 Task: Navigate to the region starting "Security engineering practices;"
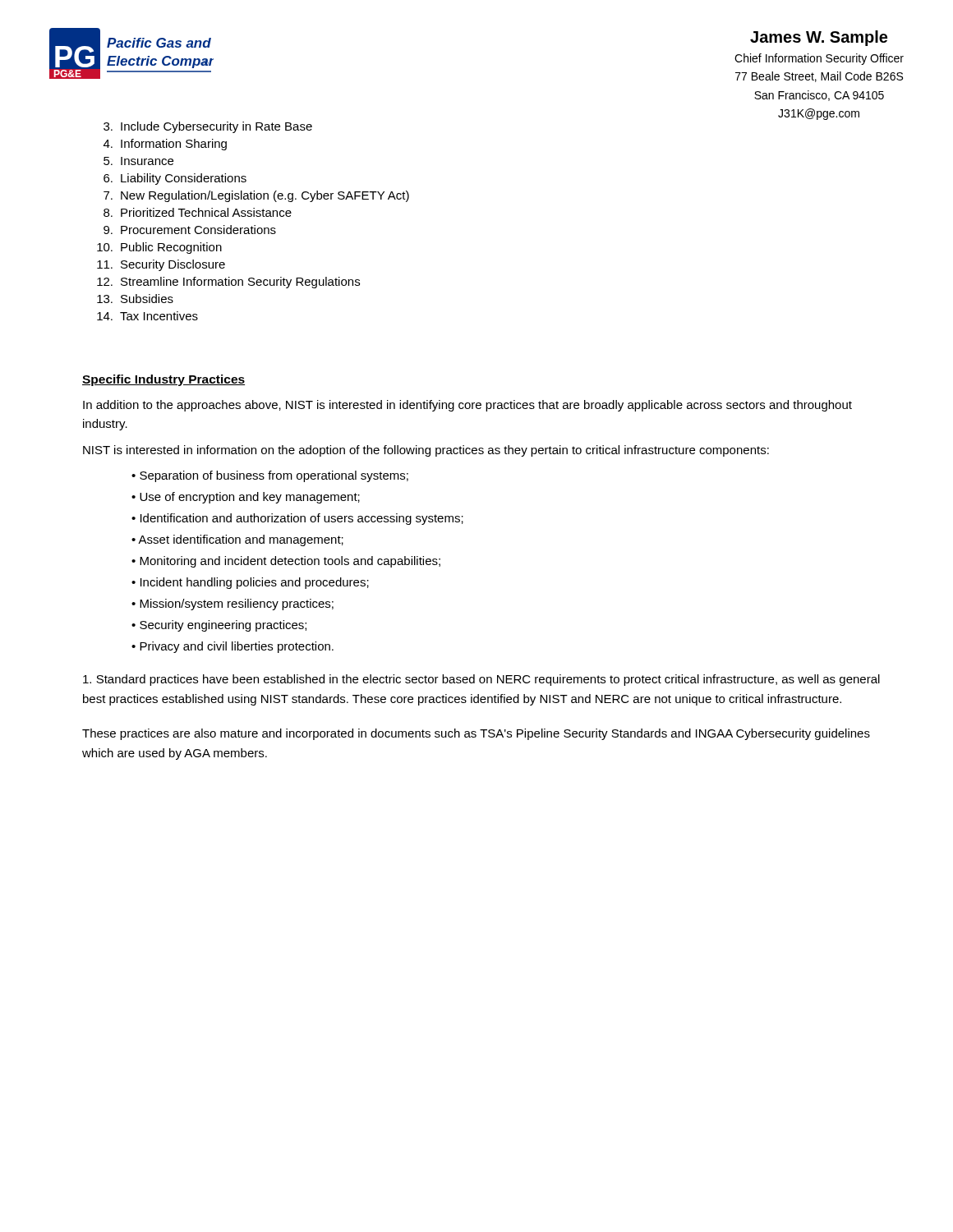[x=223, y=624]
